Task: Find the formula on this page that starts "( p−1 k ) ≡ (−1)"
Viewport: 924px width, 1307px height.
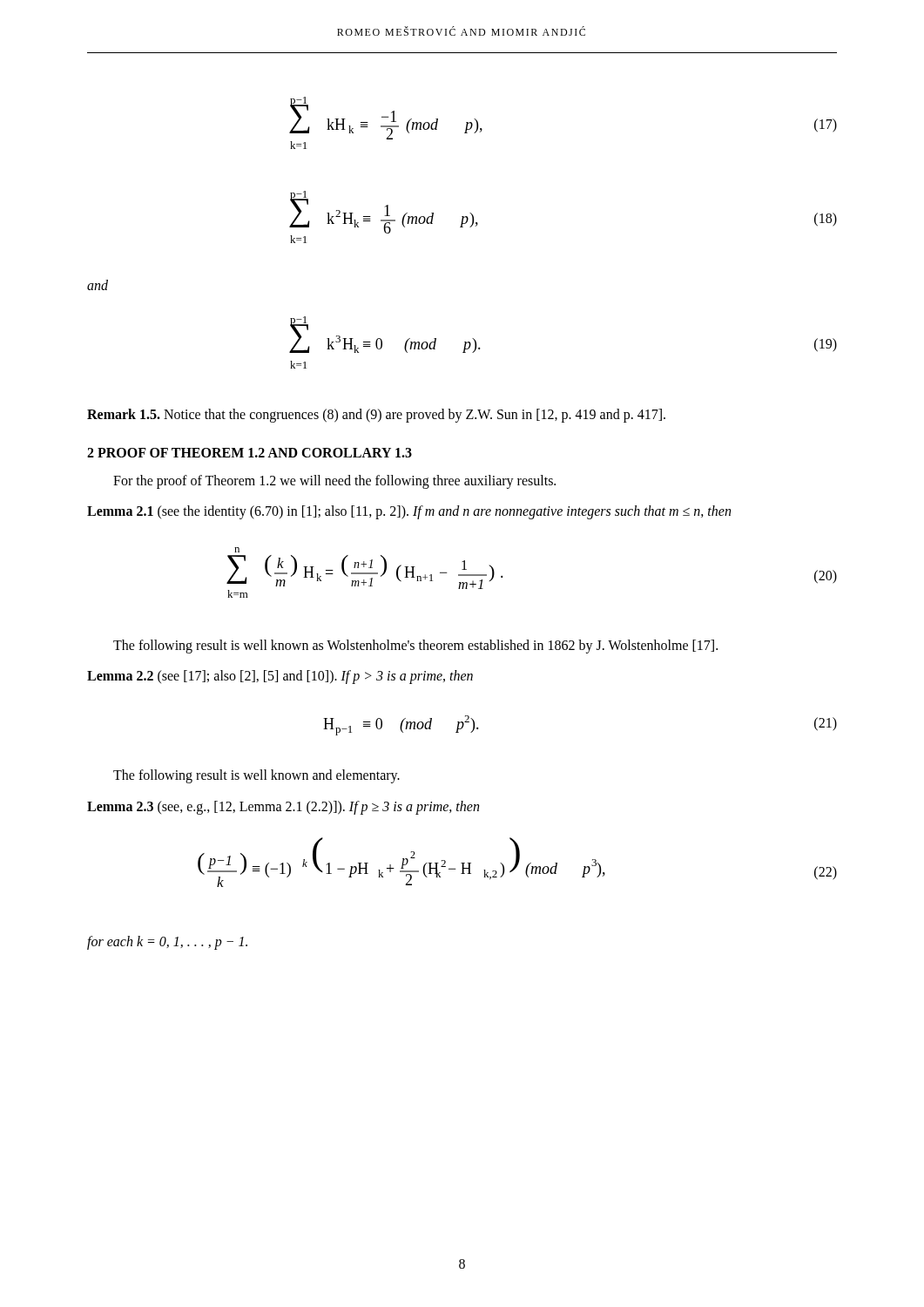Action: tap(514, 872)
